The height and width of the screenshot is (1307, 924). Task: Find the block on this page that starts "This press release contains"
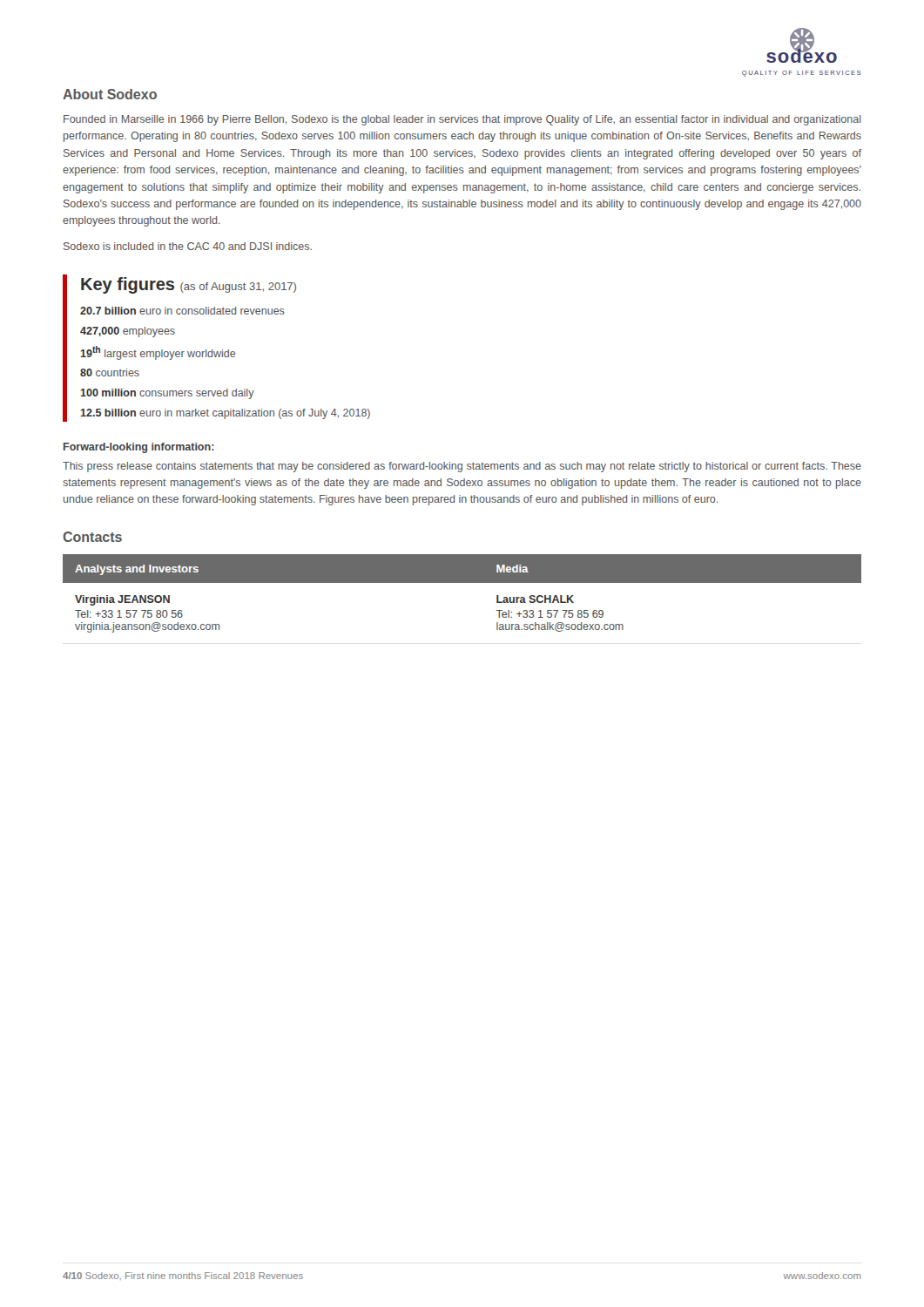pyautogui.click(x=462, y=483)
